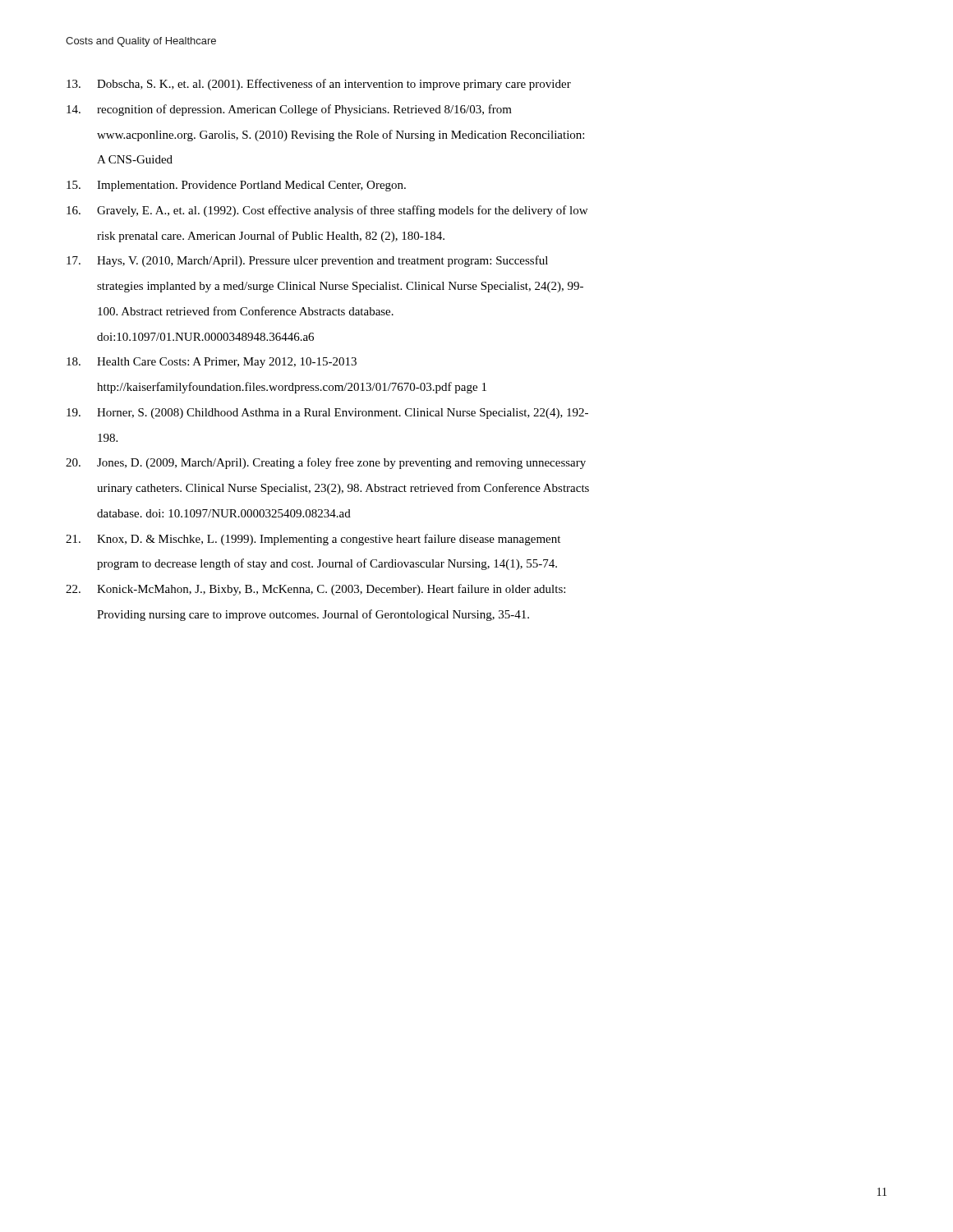Screen dimensions: 1232x953
Task: Navigate to the text starting "13. Dobscha, S. K., et. al."
Action: click(x=476, y=84)
